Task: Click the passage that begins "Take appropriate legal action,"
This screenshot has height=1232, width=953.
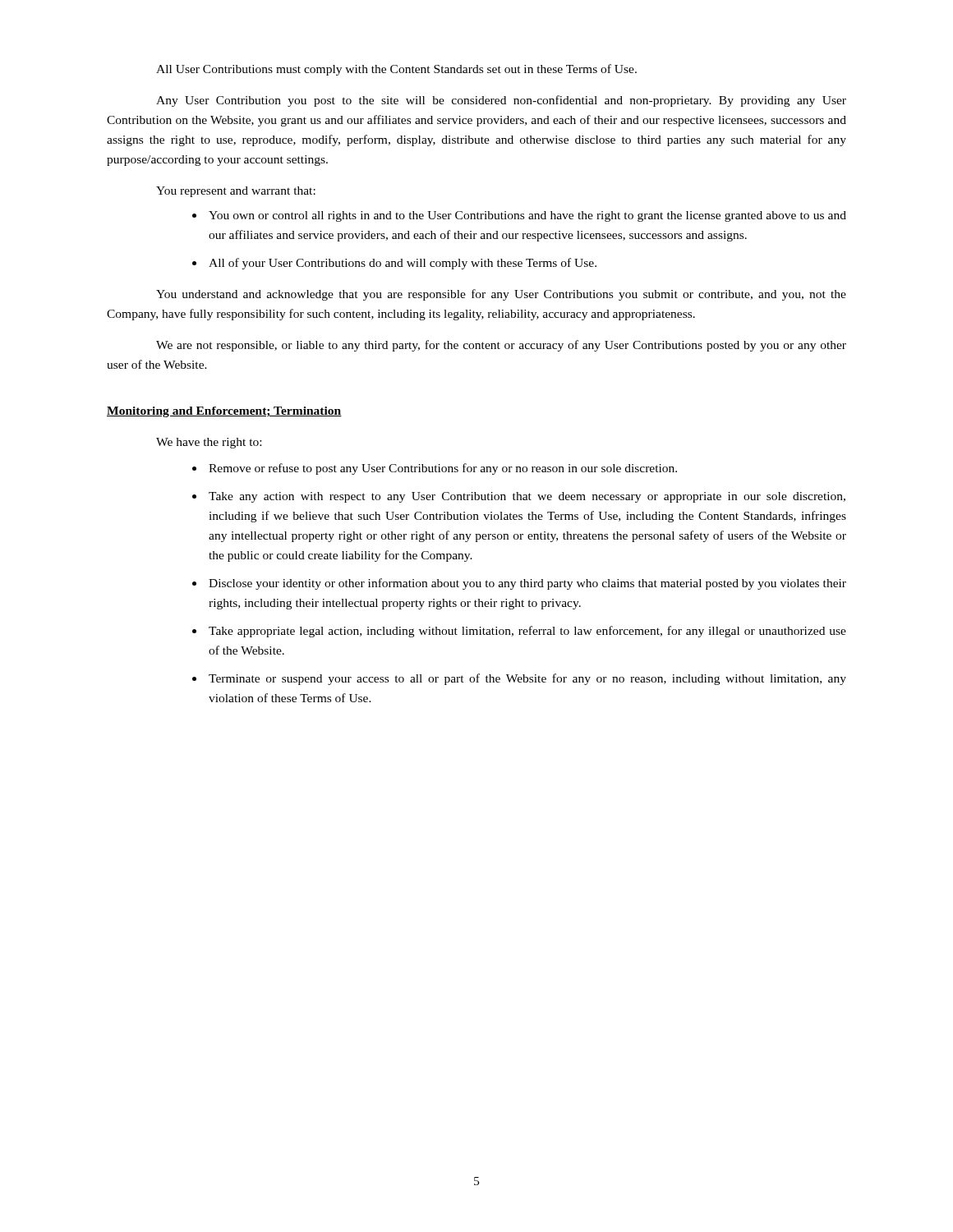Action: [x=527, y=641]
